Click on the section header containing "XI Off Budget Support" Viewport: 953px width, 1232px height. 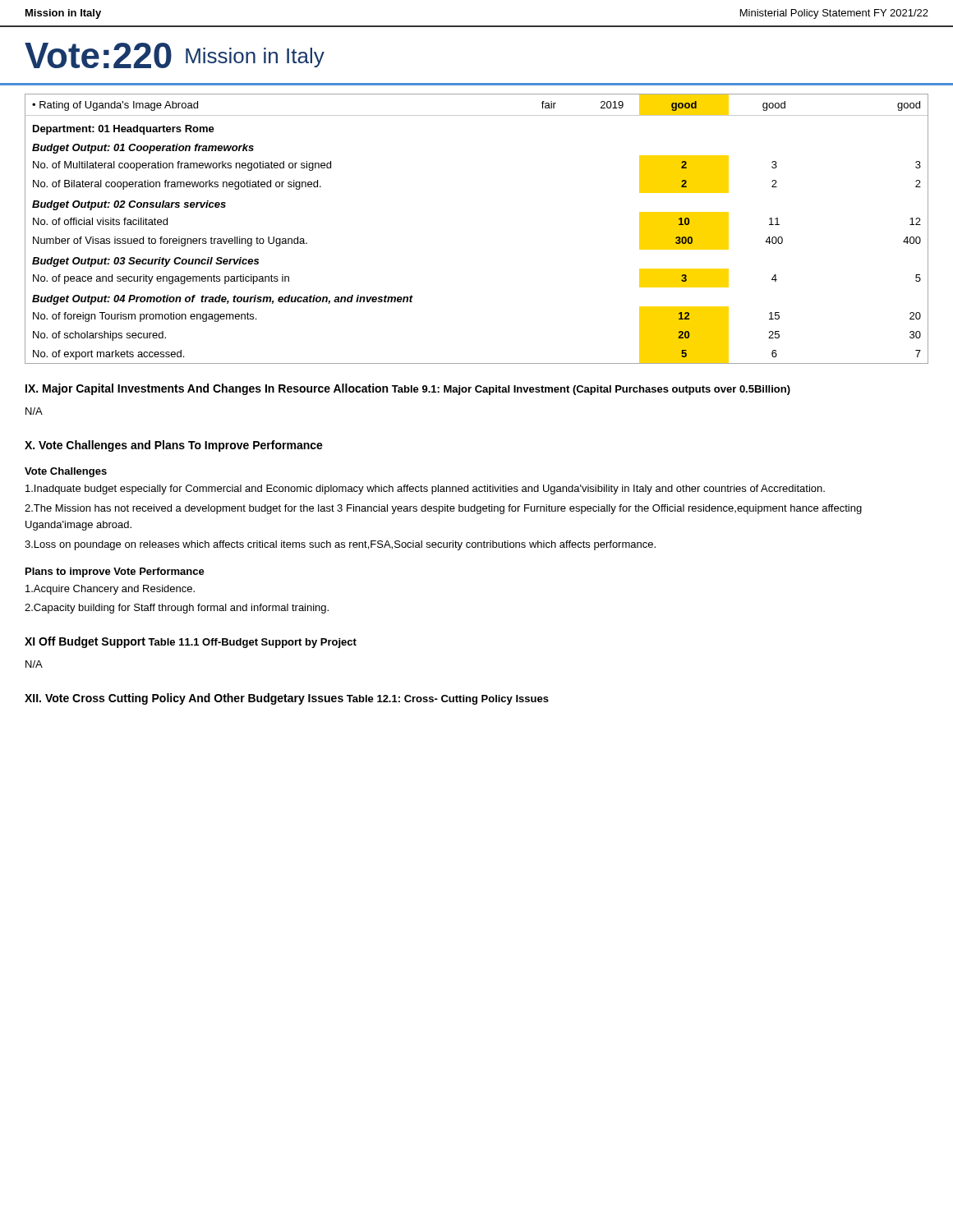pyautogui.click(x=85, y=641)
